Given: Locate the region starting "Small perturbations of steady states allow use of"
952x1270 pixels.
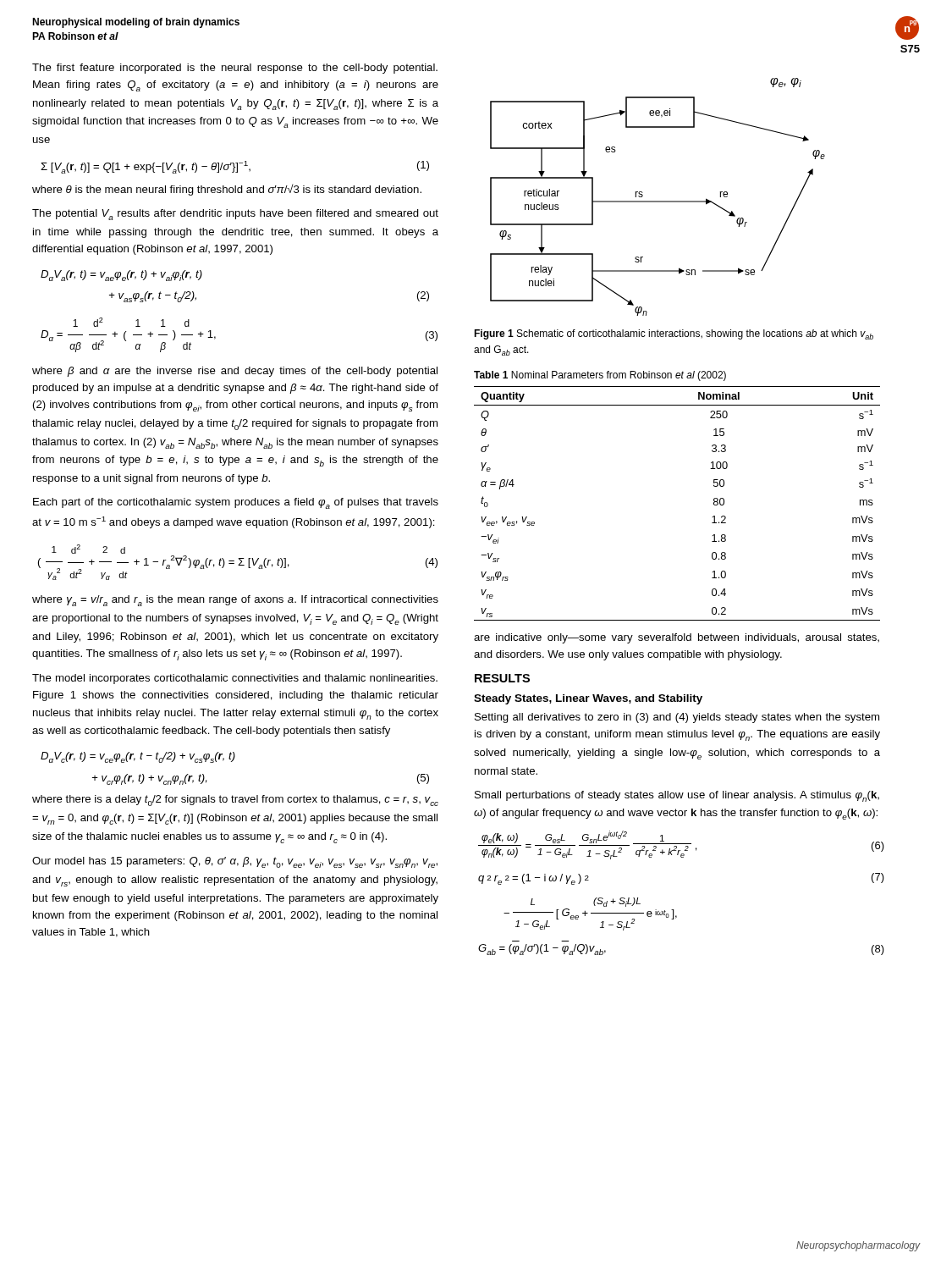Looking at the screenshot, I should tap(677, 805).
